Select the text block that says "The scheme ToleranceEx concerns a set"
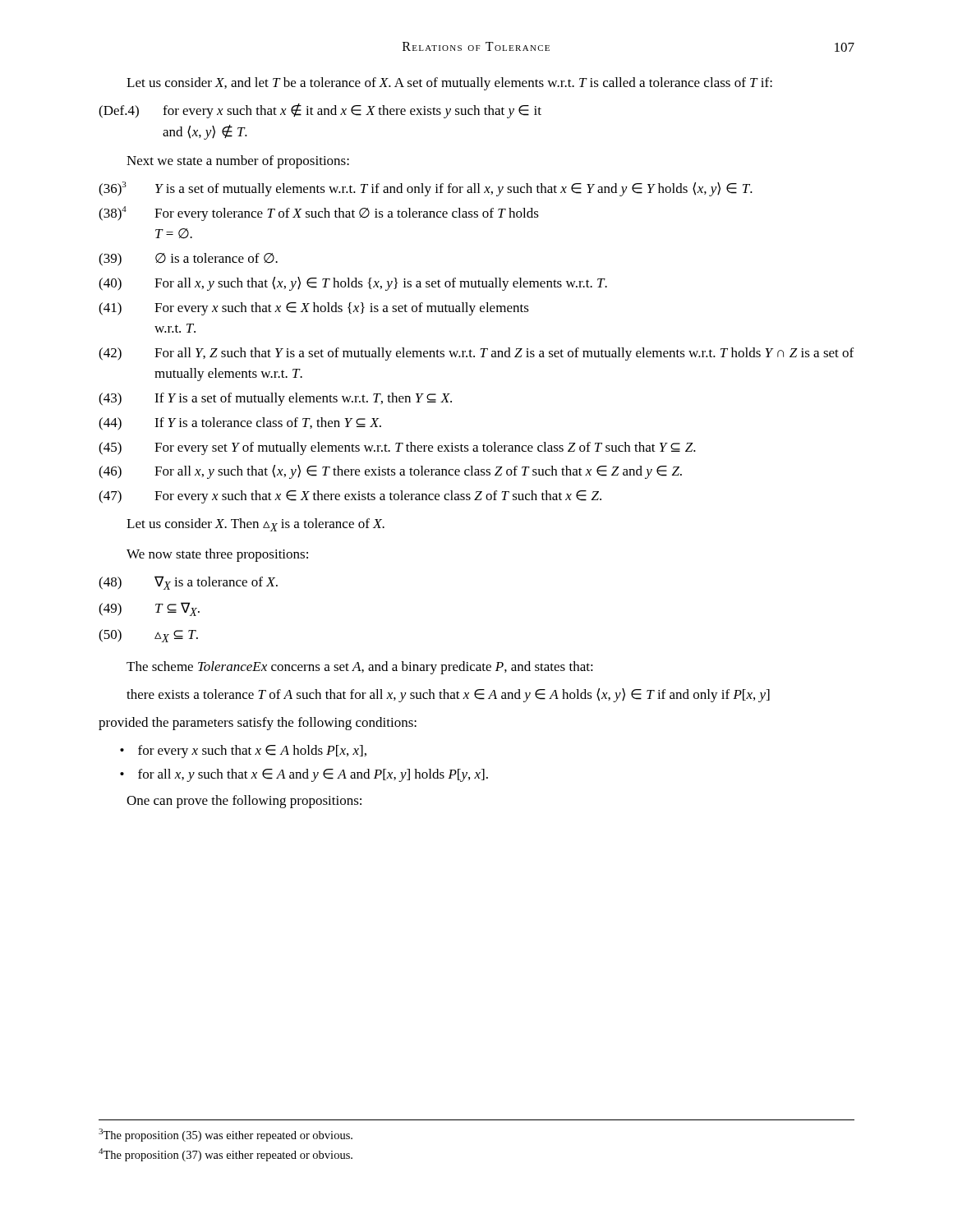Viewport: 953px width, 1232px height. 476,667
